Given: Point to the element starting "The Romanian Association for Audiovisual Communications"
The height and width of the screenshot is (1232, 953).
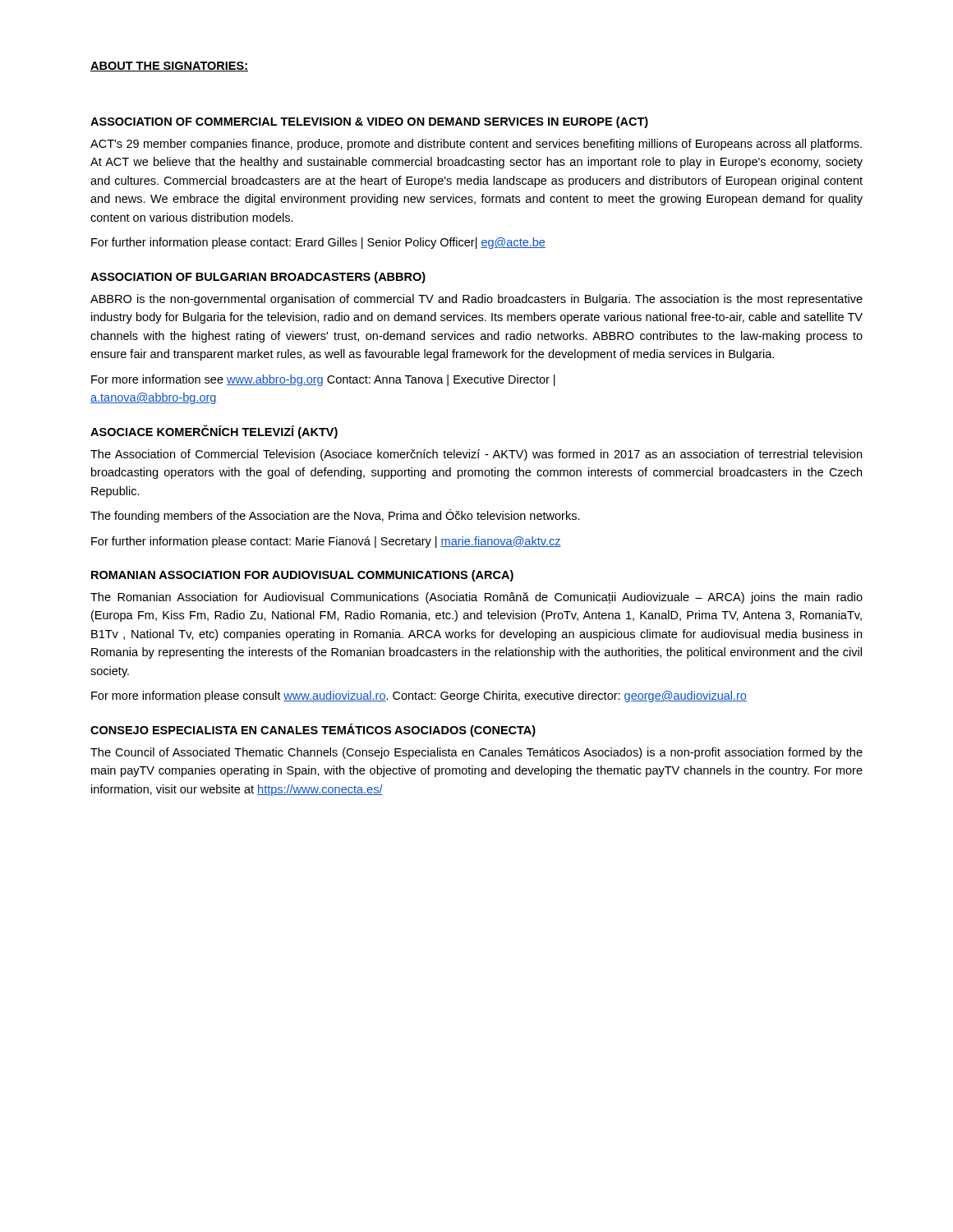Looking at the screenshot, I should click(x=476, y=634).
